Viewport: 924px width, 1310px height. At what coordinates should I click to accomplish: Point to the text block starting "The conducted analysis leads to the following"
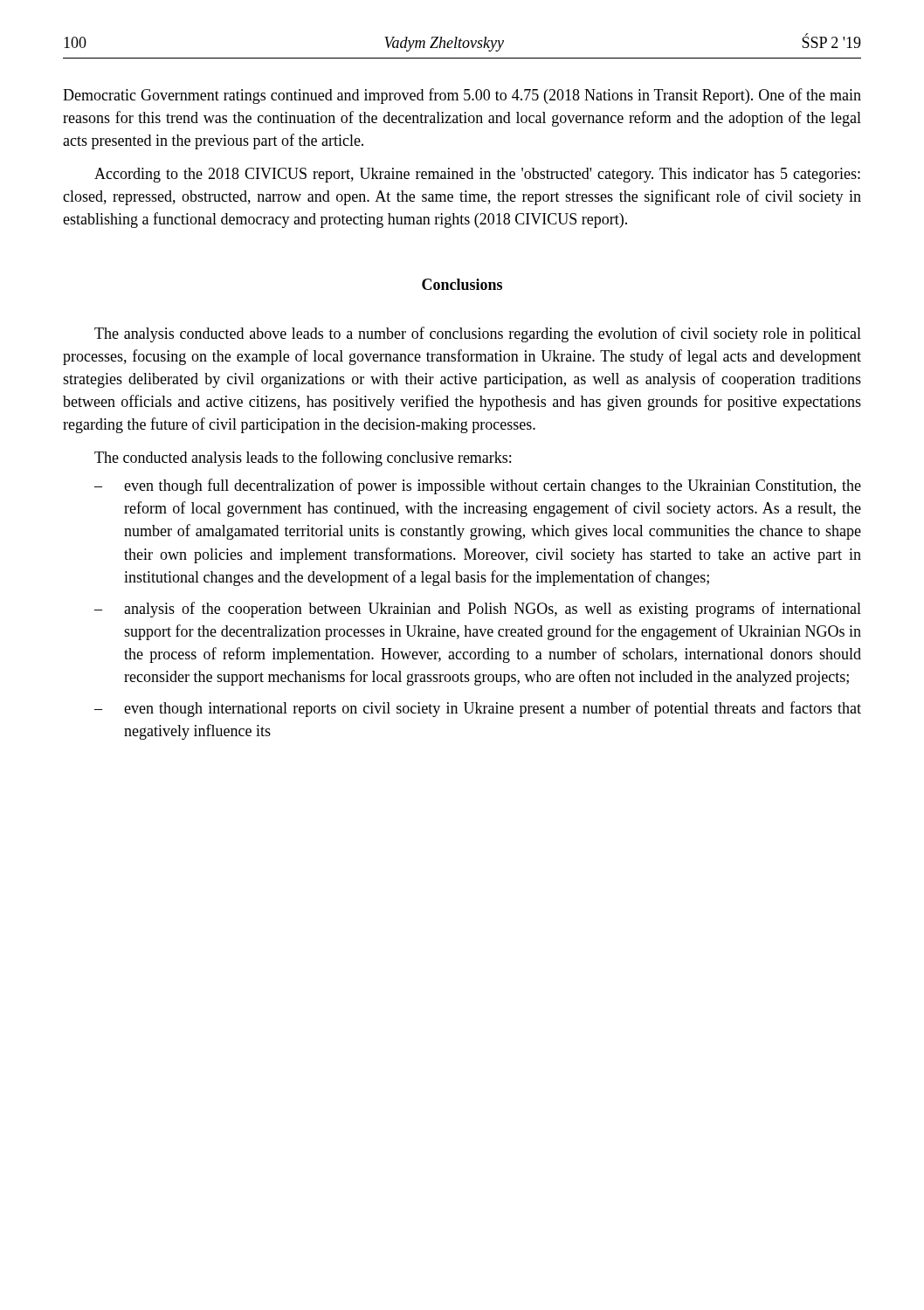tap(303, 458)
